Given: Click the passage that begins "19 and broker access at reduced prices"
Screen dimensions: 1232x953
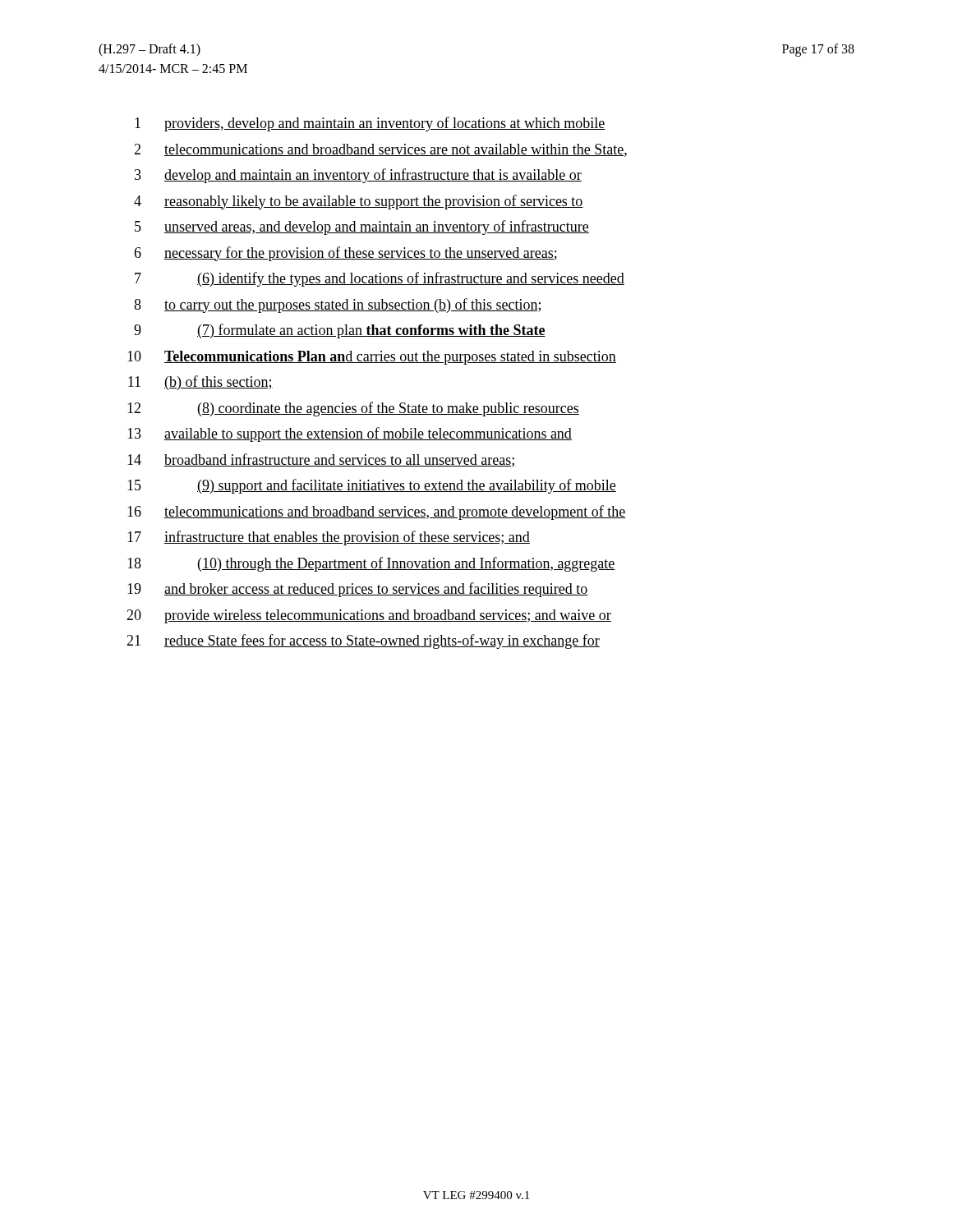Looking at the screenshot, I should click(476, 590).
